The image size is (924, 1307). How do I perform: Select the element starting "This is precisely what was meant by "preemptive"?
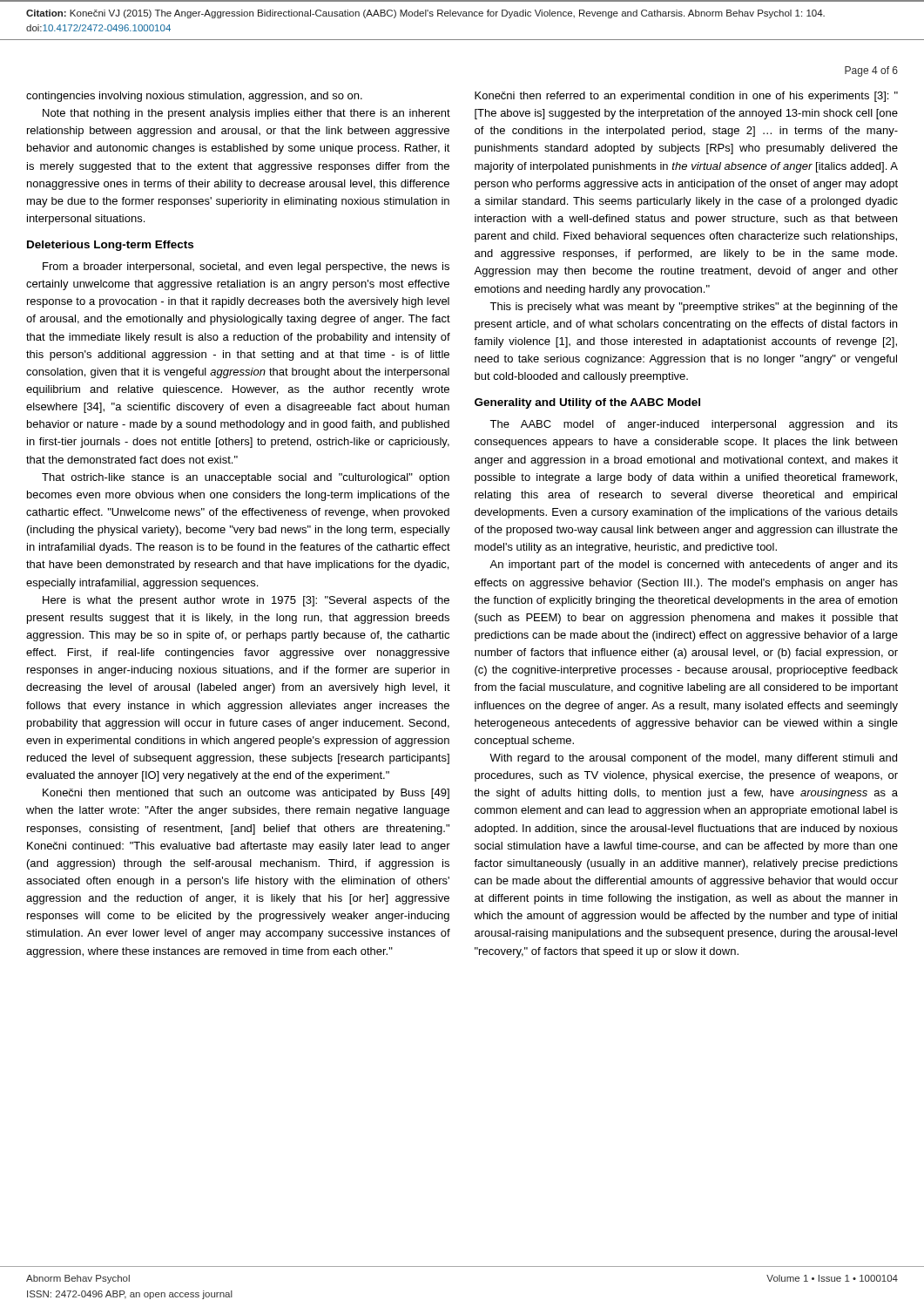(x=686, y=342)
